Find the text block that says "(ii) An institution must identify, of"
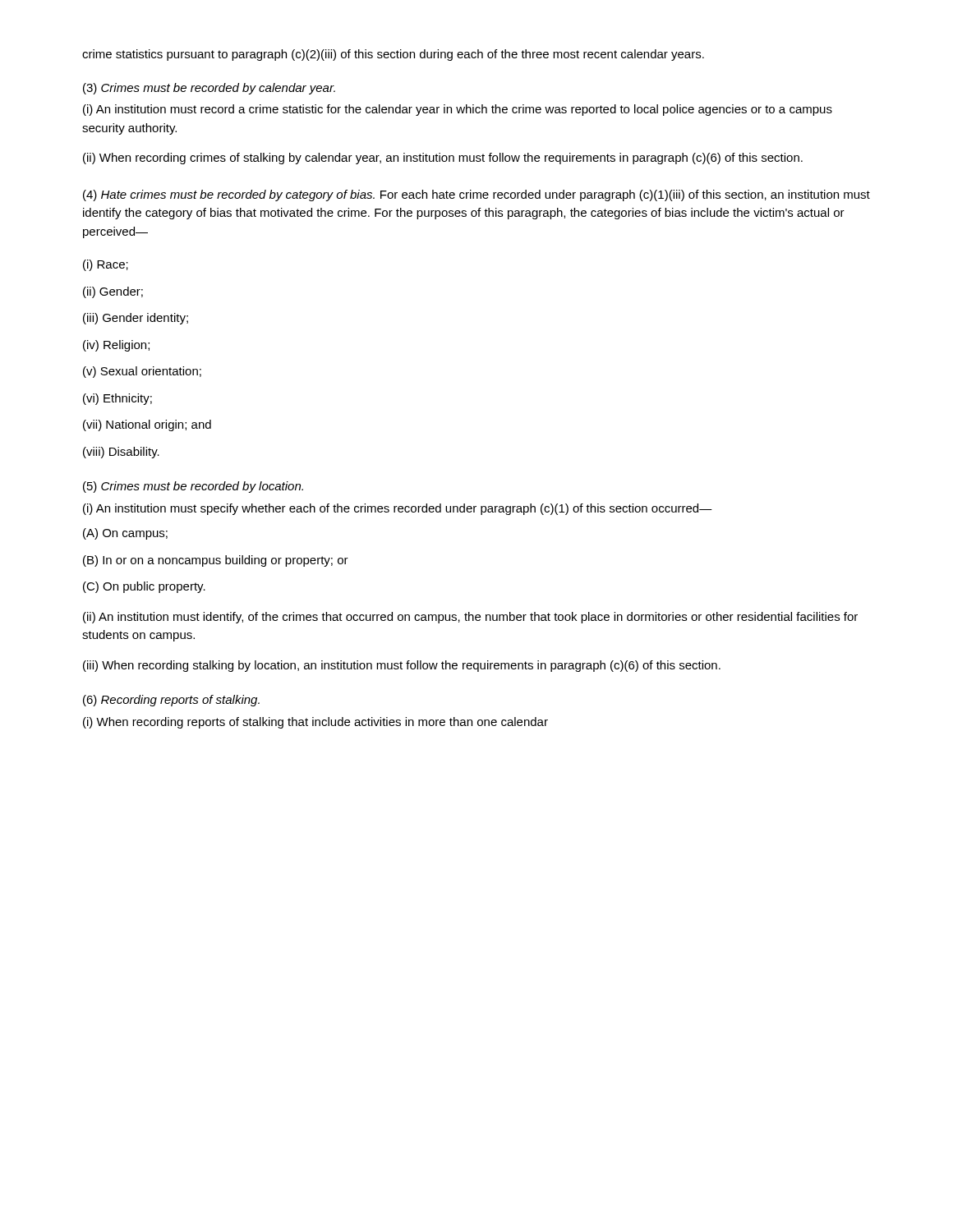The width and height of the screenshot is (953, 1232). (x=470, y=625)
